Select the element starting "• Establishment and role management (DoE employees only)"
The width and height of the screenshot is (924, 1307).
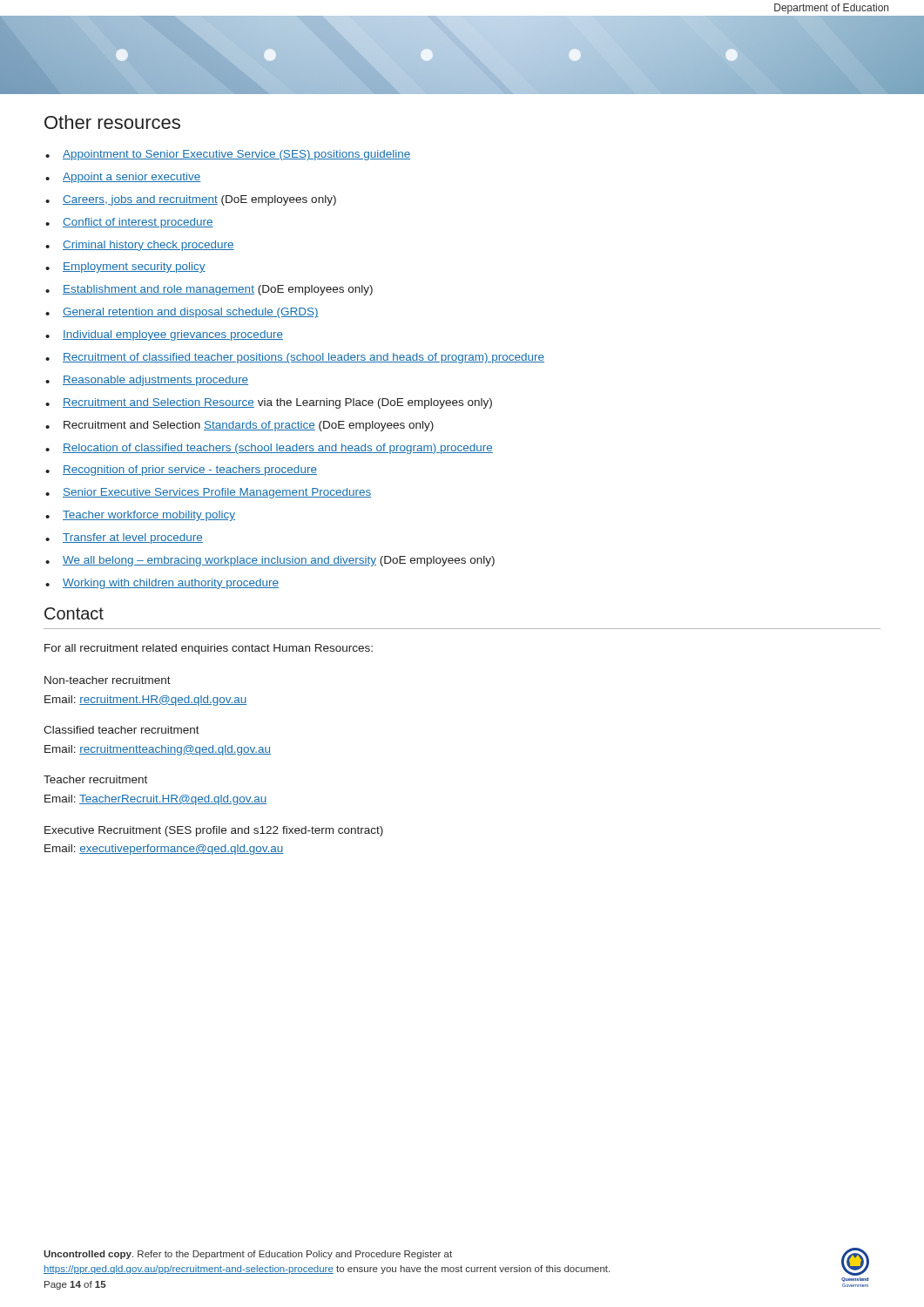coord(209,290)
